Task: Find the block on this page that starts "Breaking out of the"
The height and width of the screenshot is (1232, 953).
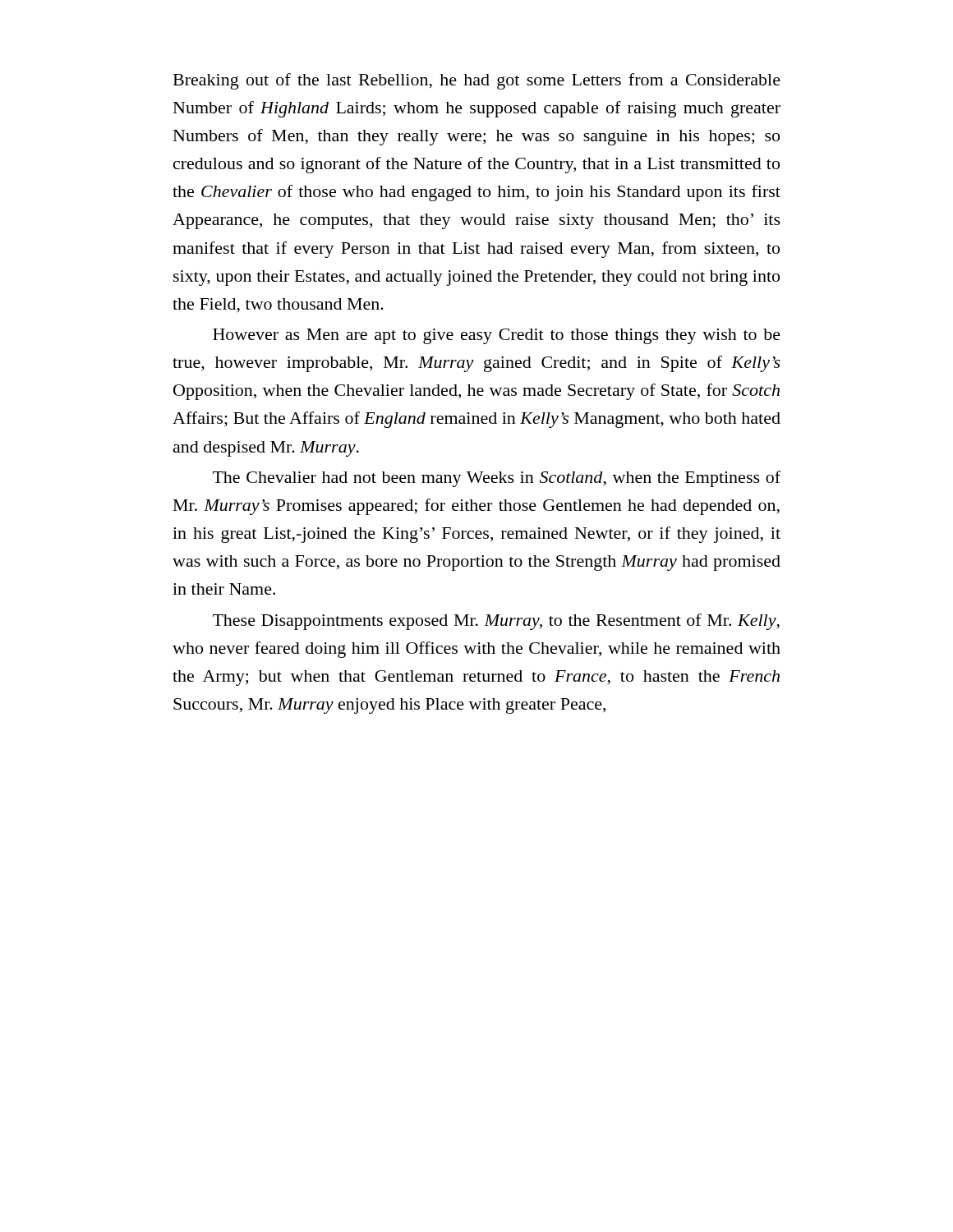Action: [476, 392]
